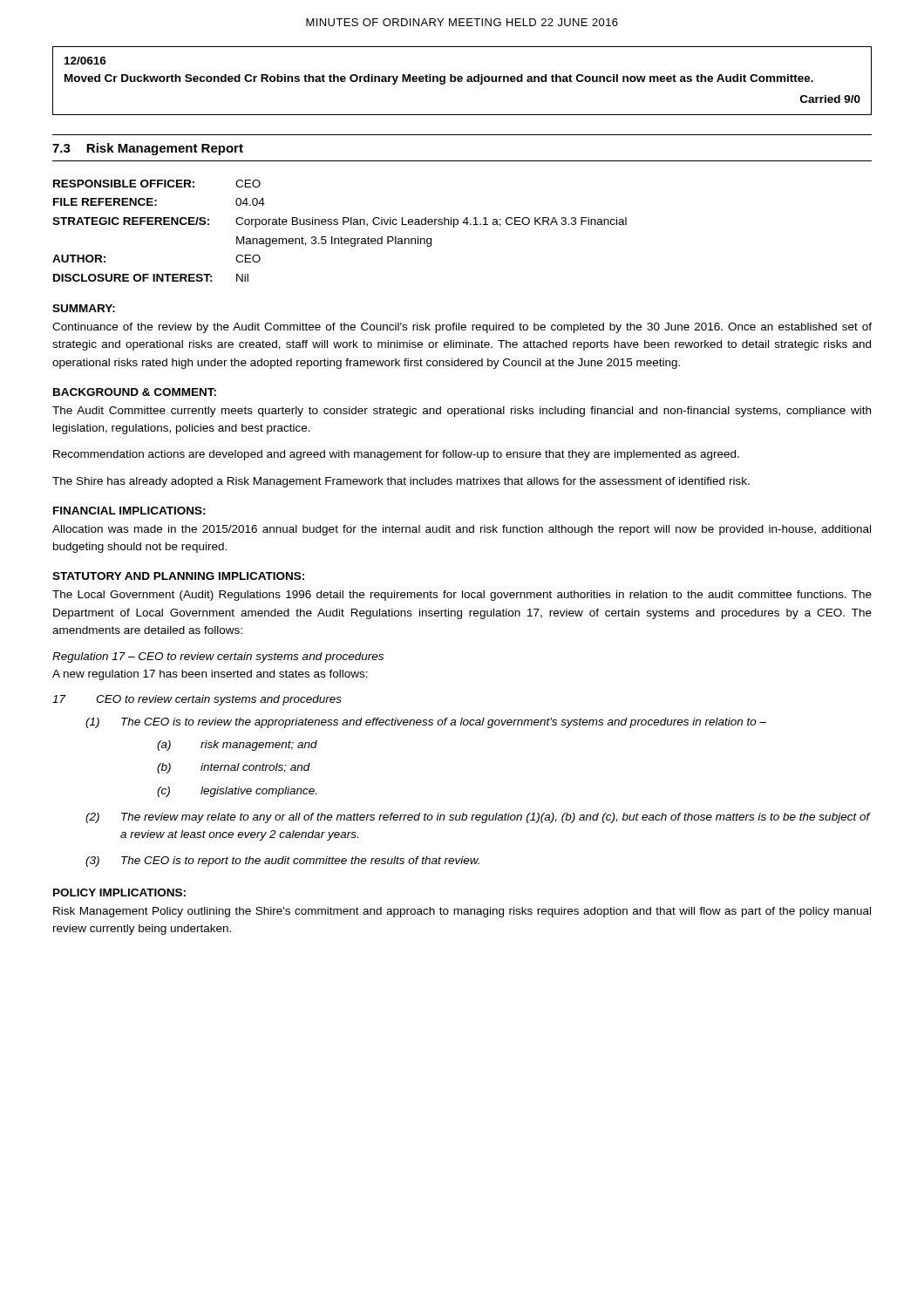Point to the text starting "BACKGROUND & COMMENT:"
The image size is (924, 1308).
[x=135, y=392]
